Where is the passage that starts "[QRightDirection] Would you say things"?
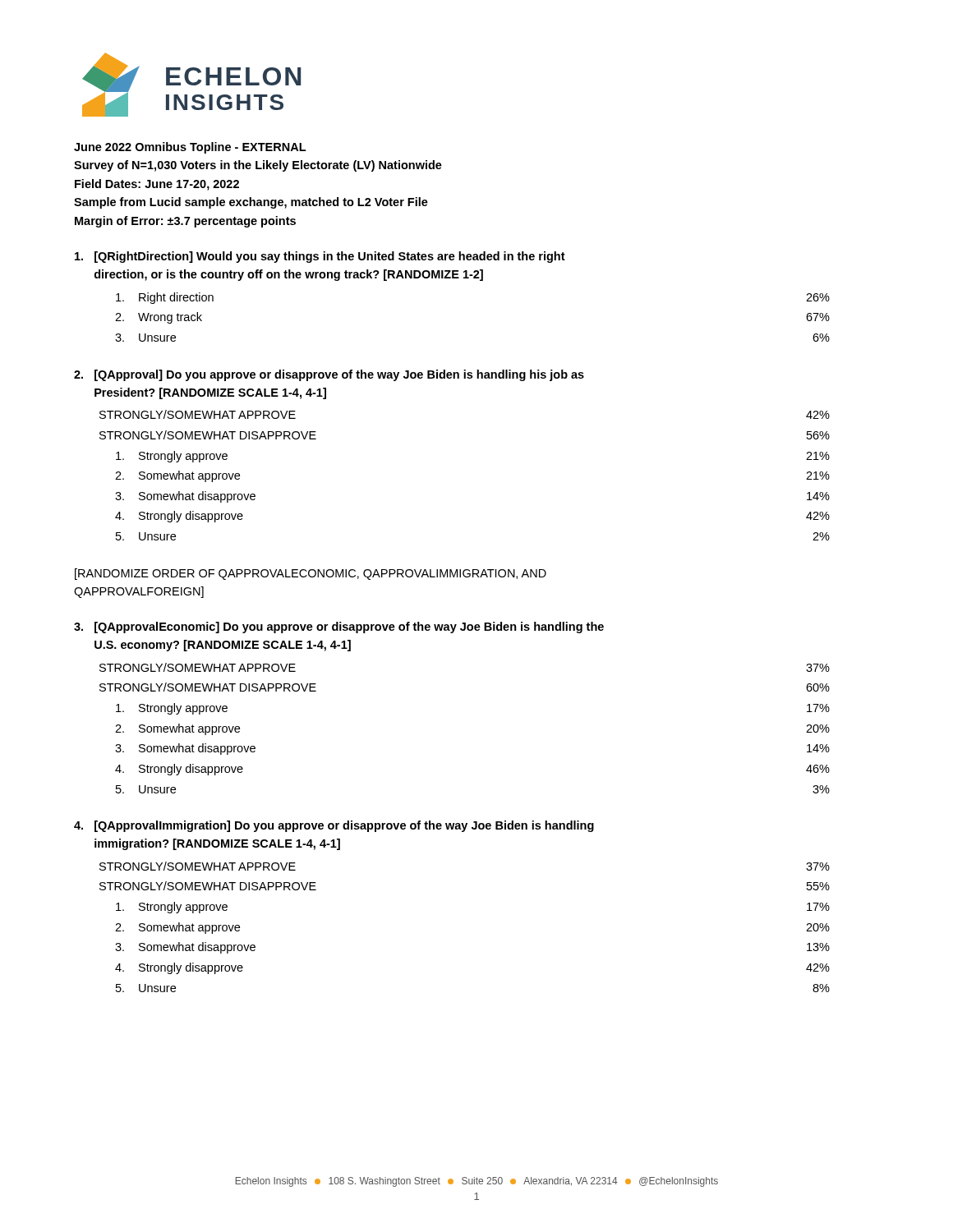 (320, 257)
